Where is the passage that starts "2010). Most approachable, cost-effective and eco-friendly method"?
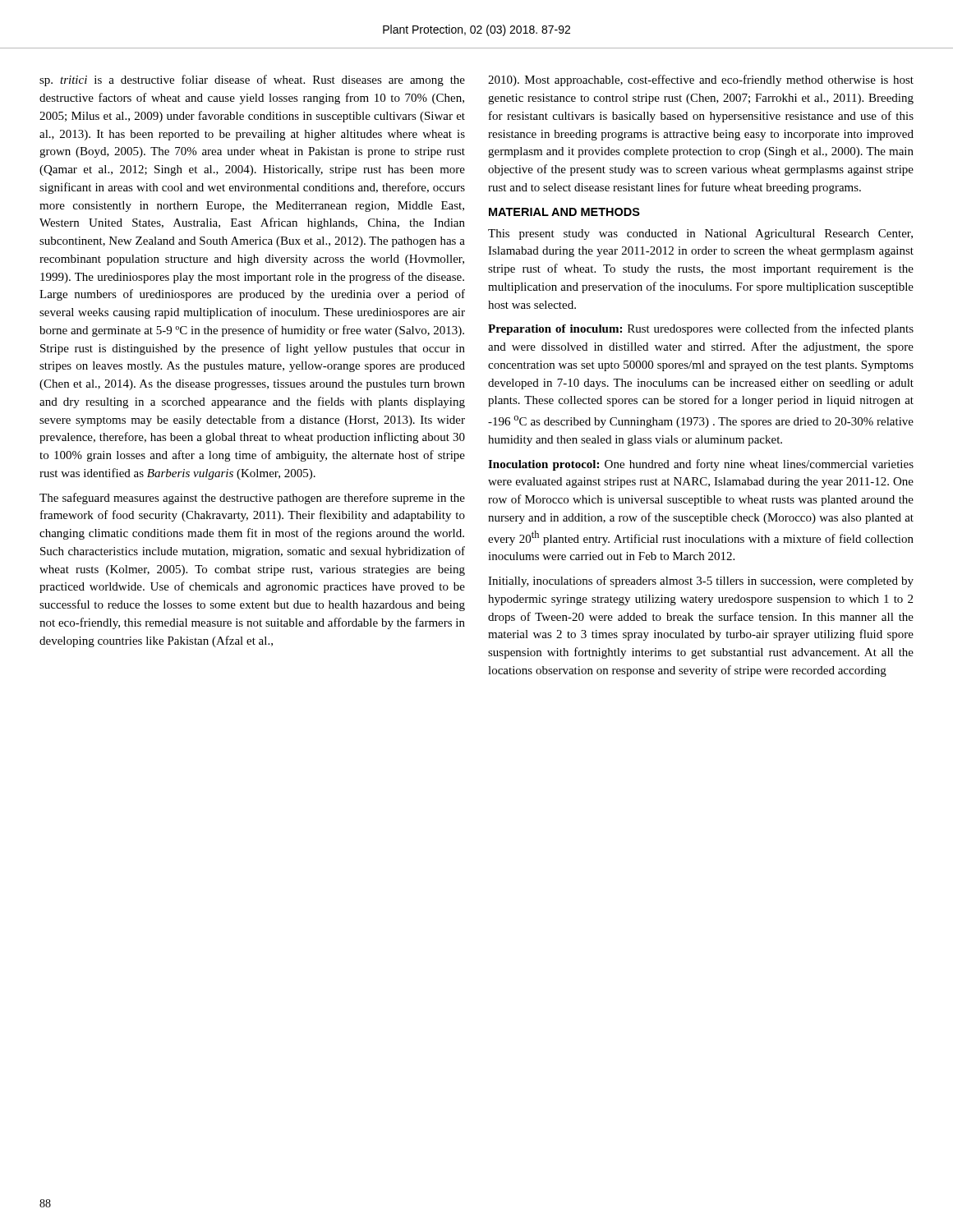 coord(701,134)
